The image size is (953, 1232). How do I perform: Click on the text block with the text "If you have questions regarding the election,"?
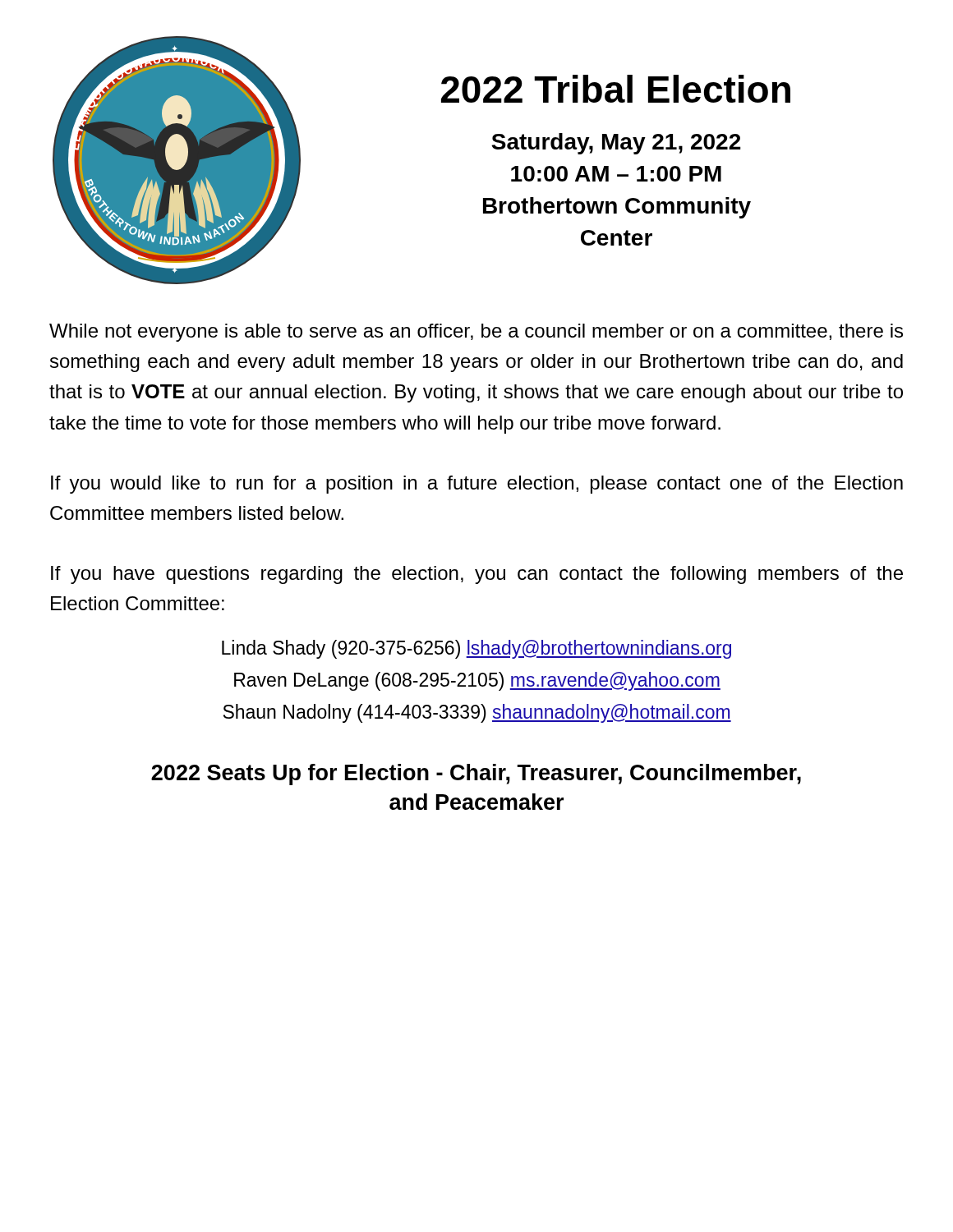coord(476,588)
